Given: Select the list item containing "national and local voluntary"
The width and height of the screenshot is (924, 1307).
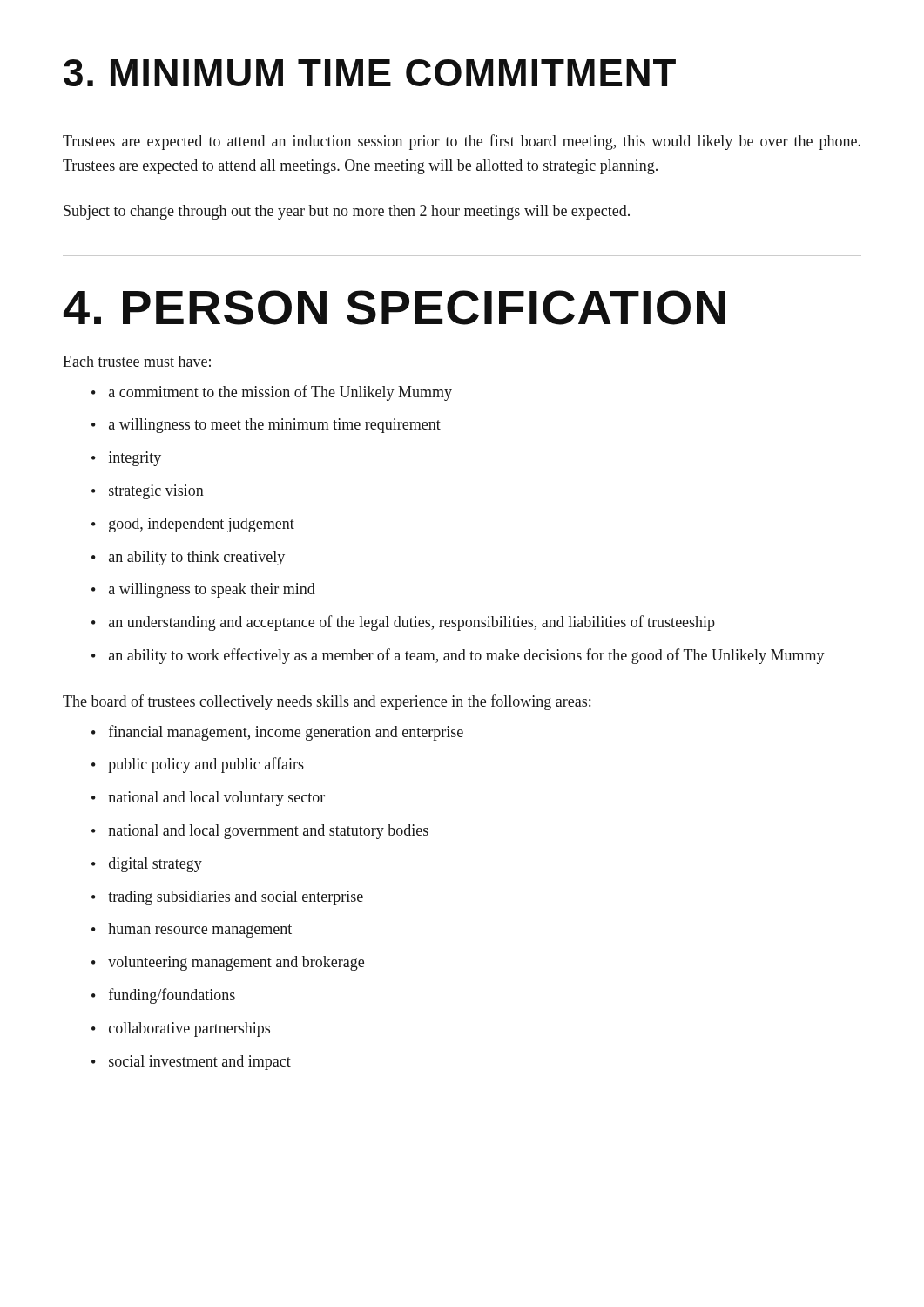Looking at the screenshot, I should [208, 799].
